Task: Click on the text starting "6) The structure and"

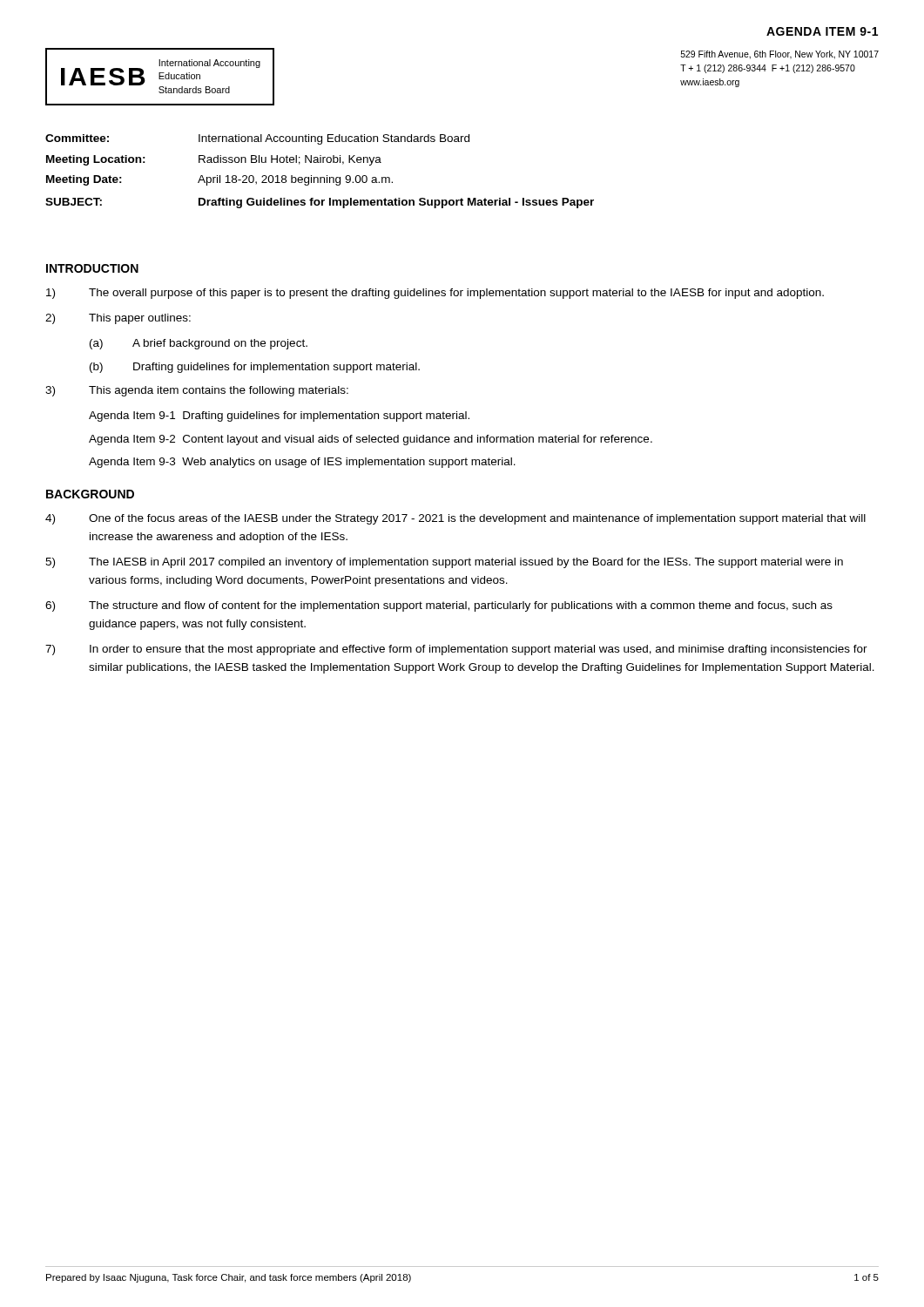Action: pos(462,615)
